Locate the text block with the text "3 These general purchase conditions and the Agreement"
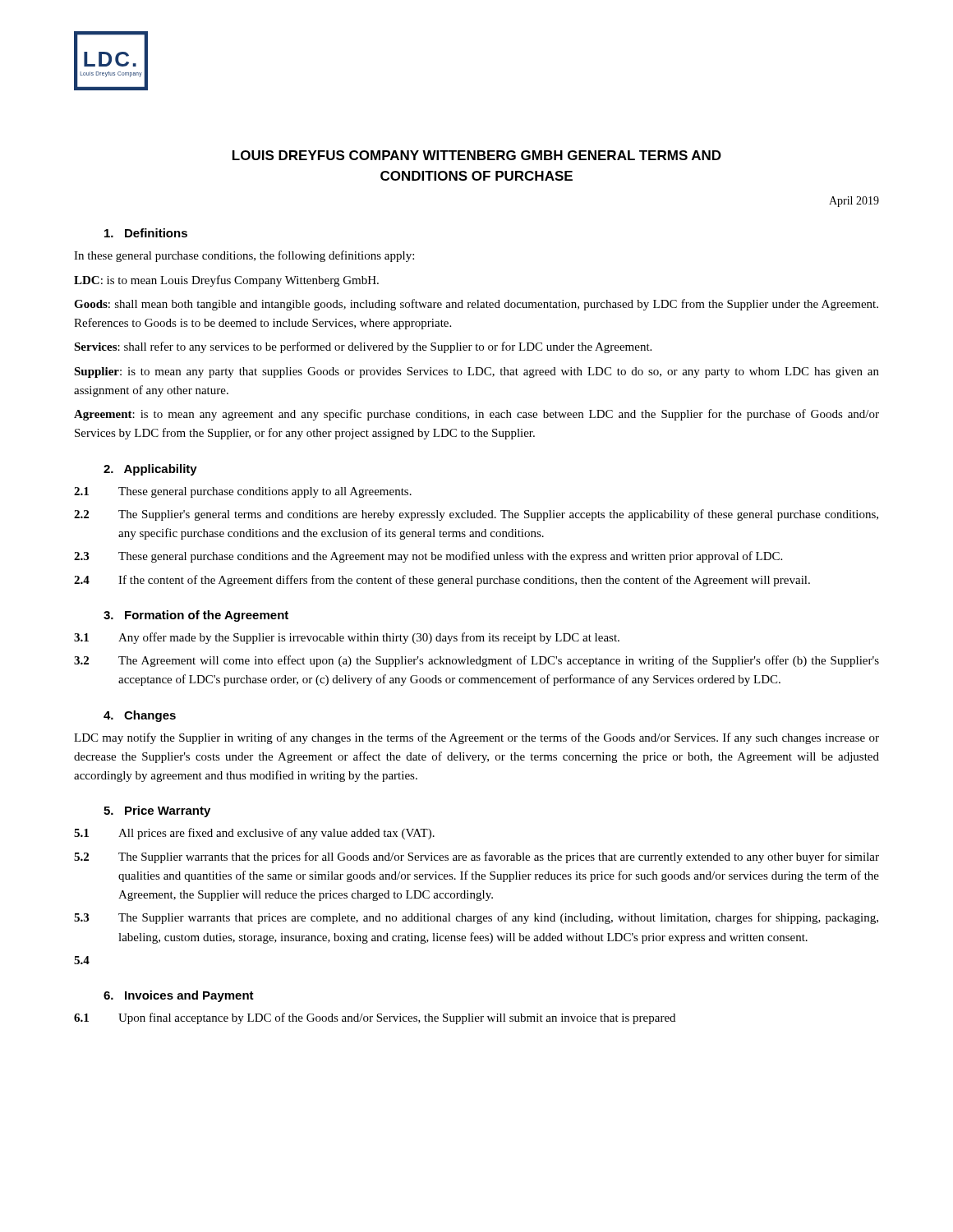 [476, 557]
